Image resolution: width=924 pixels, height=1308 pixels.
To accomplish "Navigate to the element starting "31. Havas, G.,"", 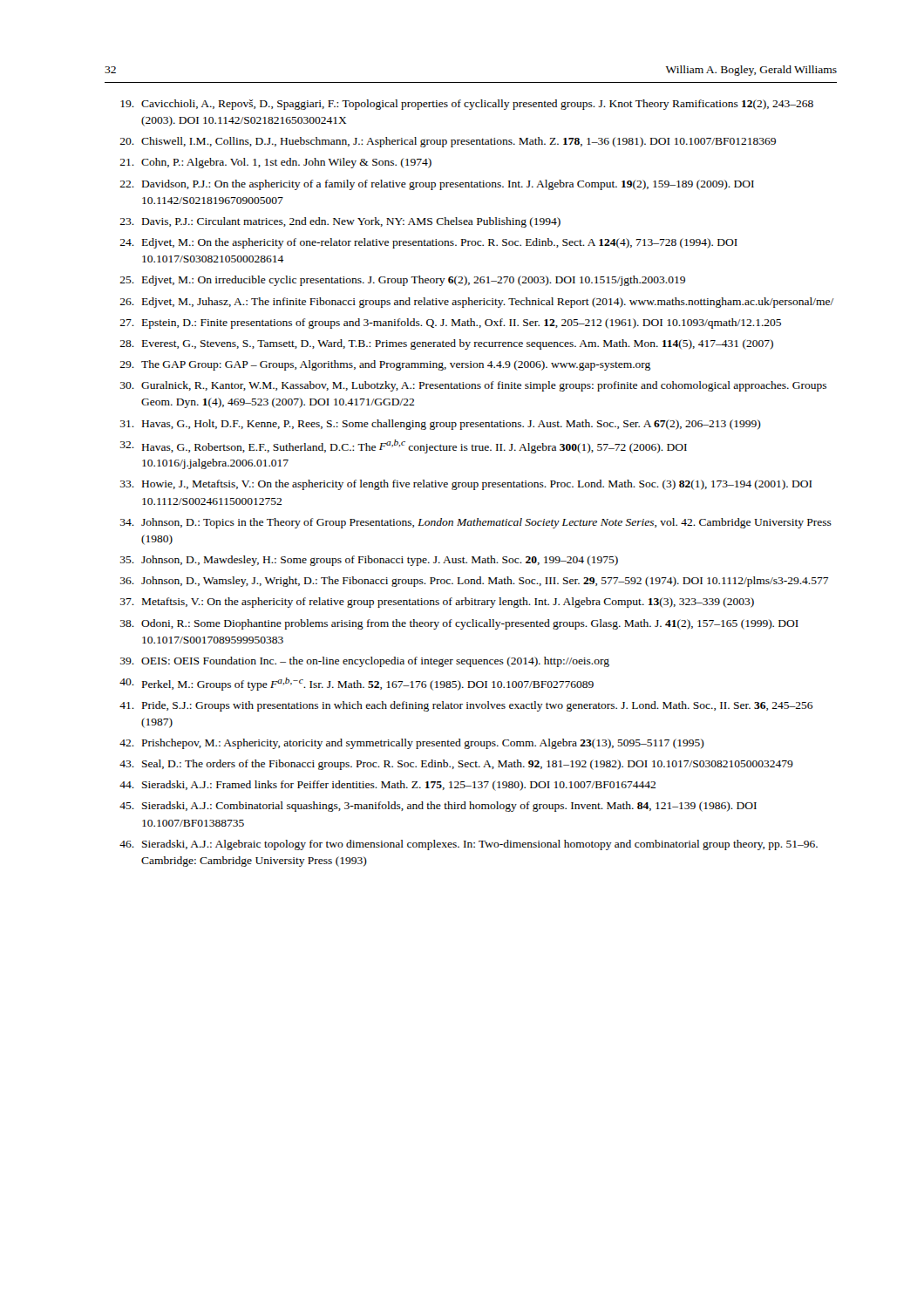I will click(x=471, y=423).
